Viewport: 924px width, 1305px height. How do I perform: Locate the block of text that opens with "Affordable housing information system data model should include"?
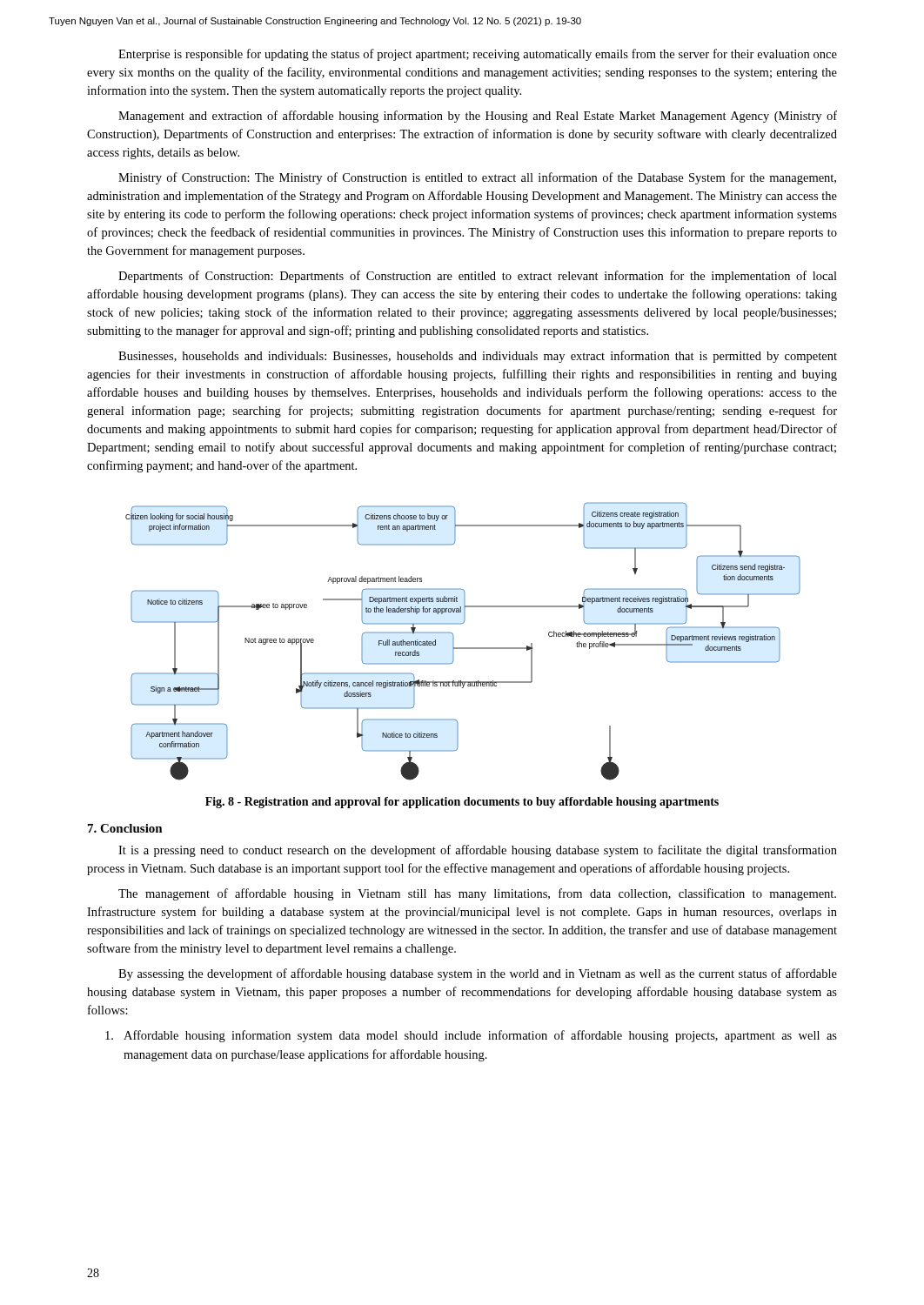[x=471, y=1045]
